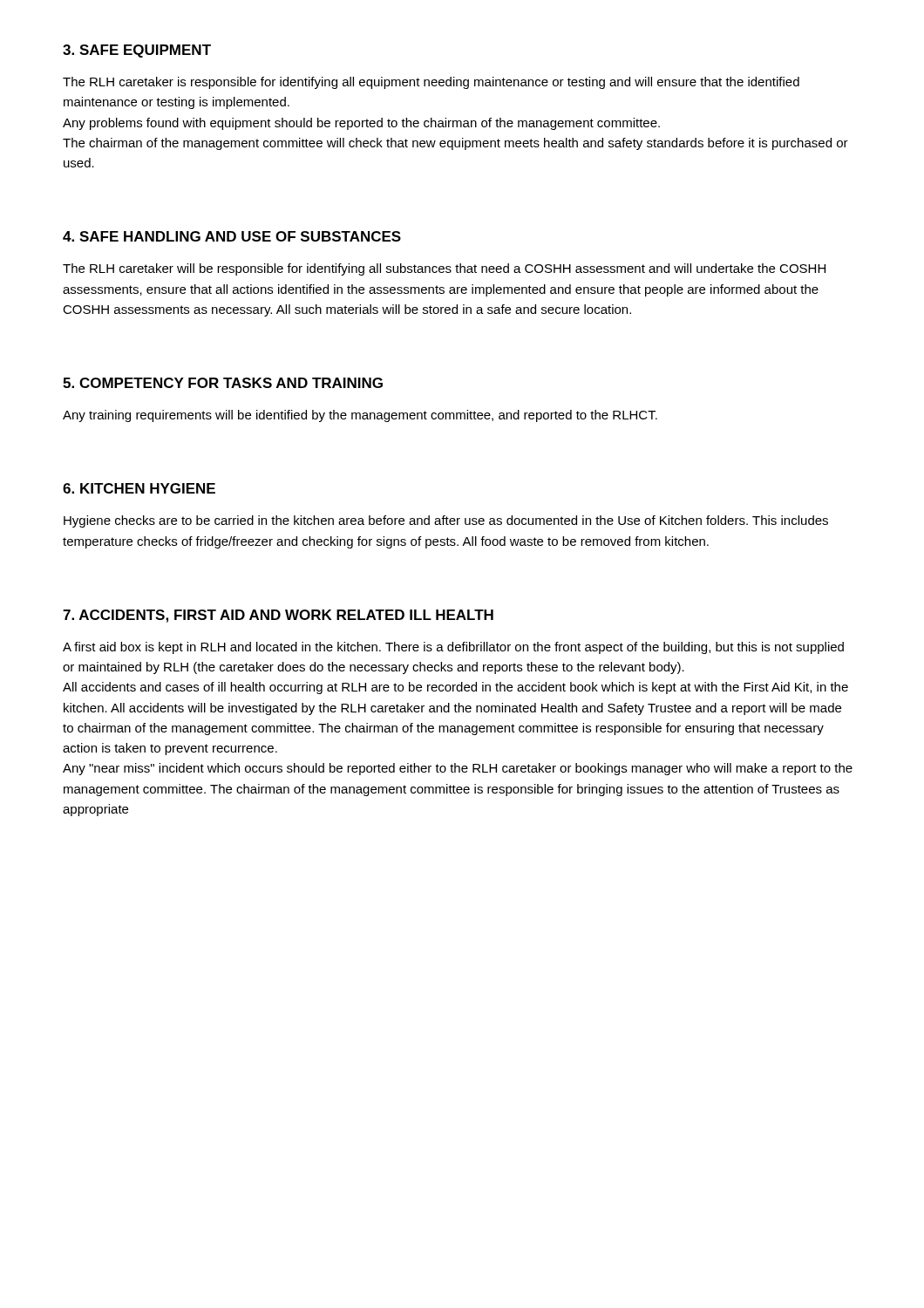Click on the text block with the text "Any training requirements will be"
The image size is (924, 1308).
(360, 415)
